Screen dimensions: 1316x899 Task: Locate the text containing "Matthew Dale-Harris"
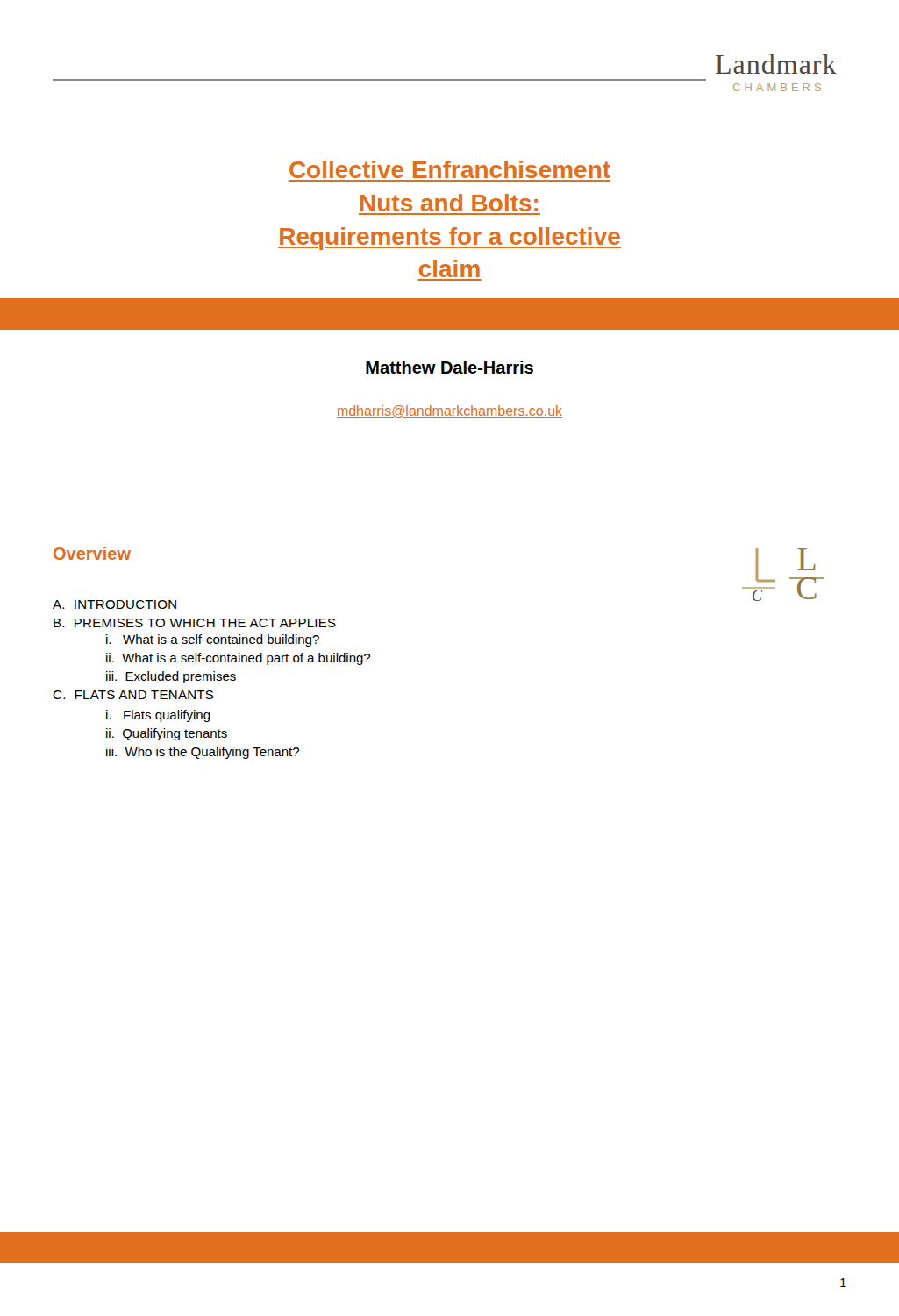[x=450, y=368]
